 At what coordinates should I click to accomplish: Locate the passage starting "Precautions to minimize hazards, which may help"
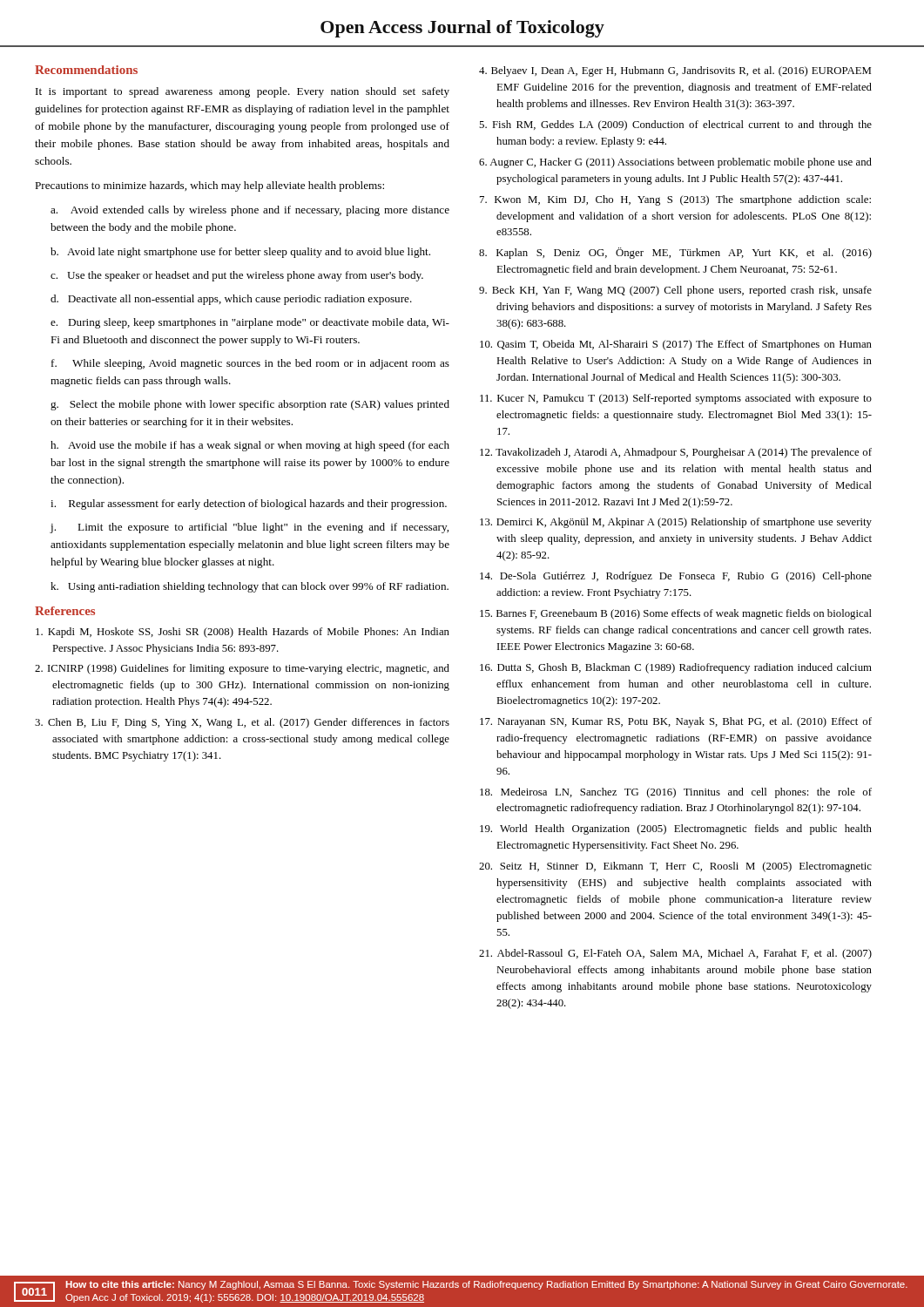point(210,185)
